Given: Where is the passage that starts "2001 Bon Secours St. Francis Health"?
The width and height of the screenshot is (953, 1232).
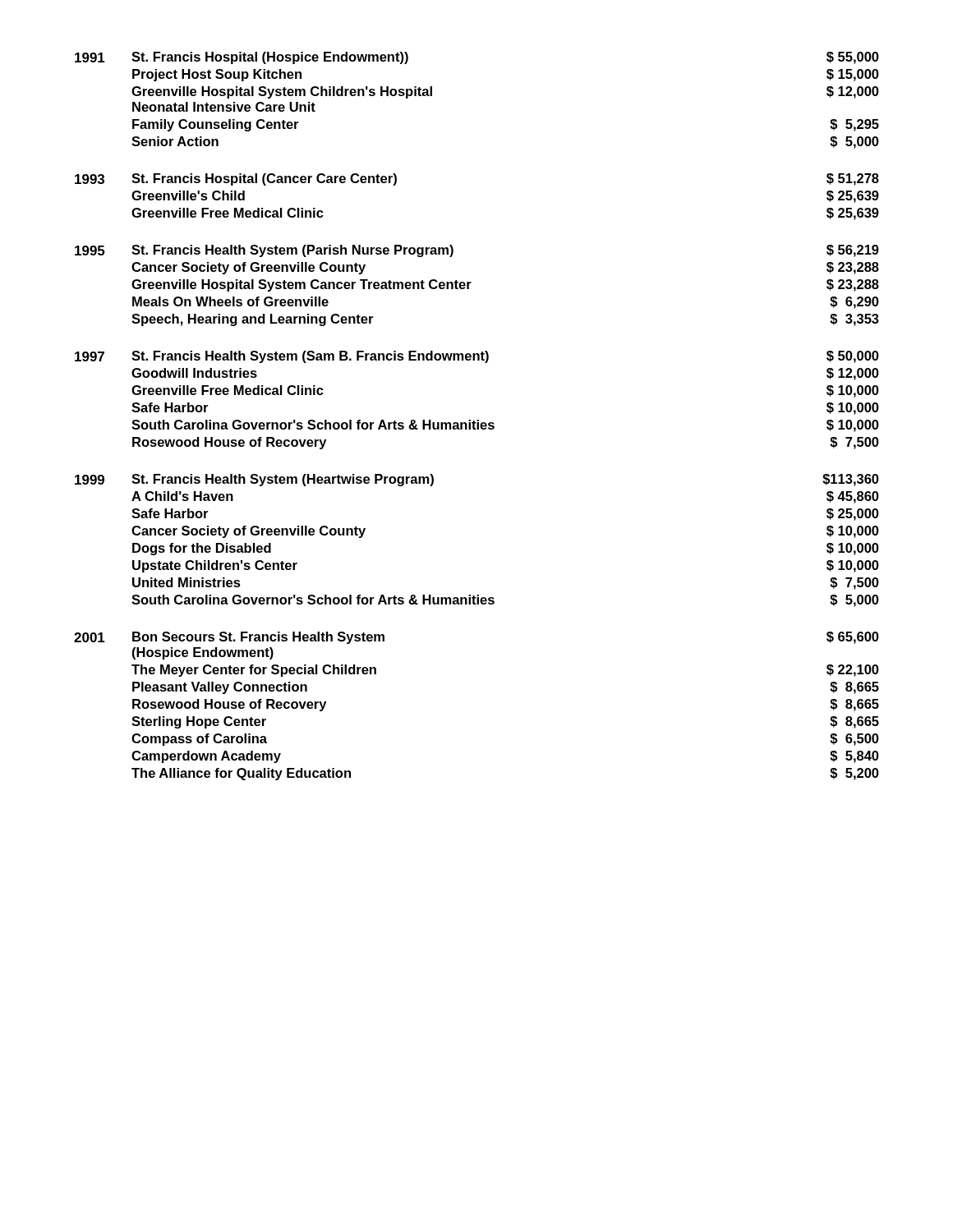Looking at the screenshot, I should pos(89,638).
